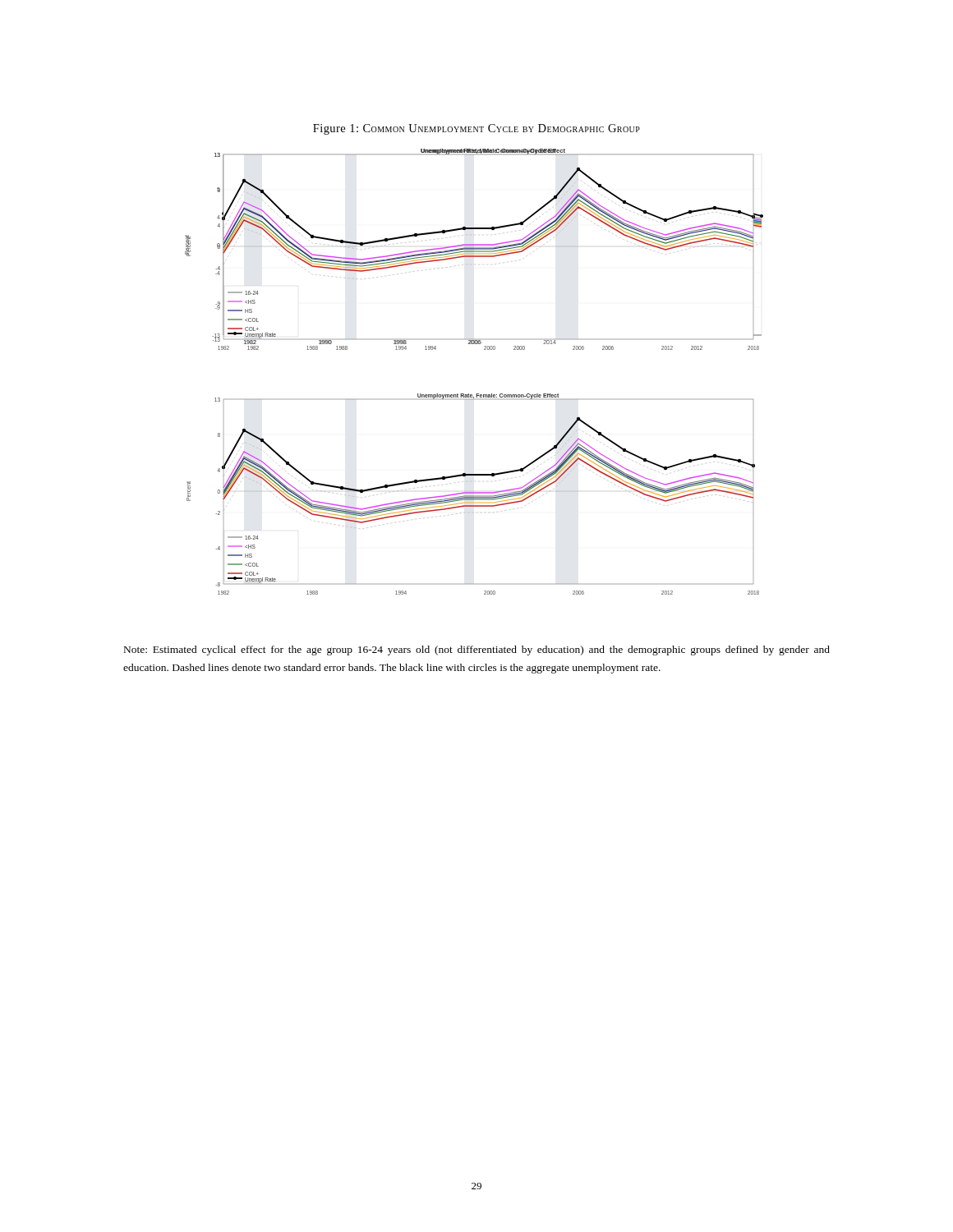Image resolution: width=953 pixels, height=1232 pixels.
Task: Point to the caption beginning "Figure 1: Common Unemployment Cycle"
Action: [476, 128]
